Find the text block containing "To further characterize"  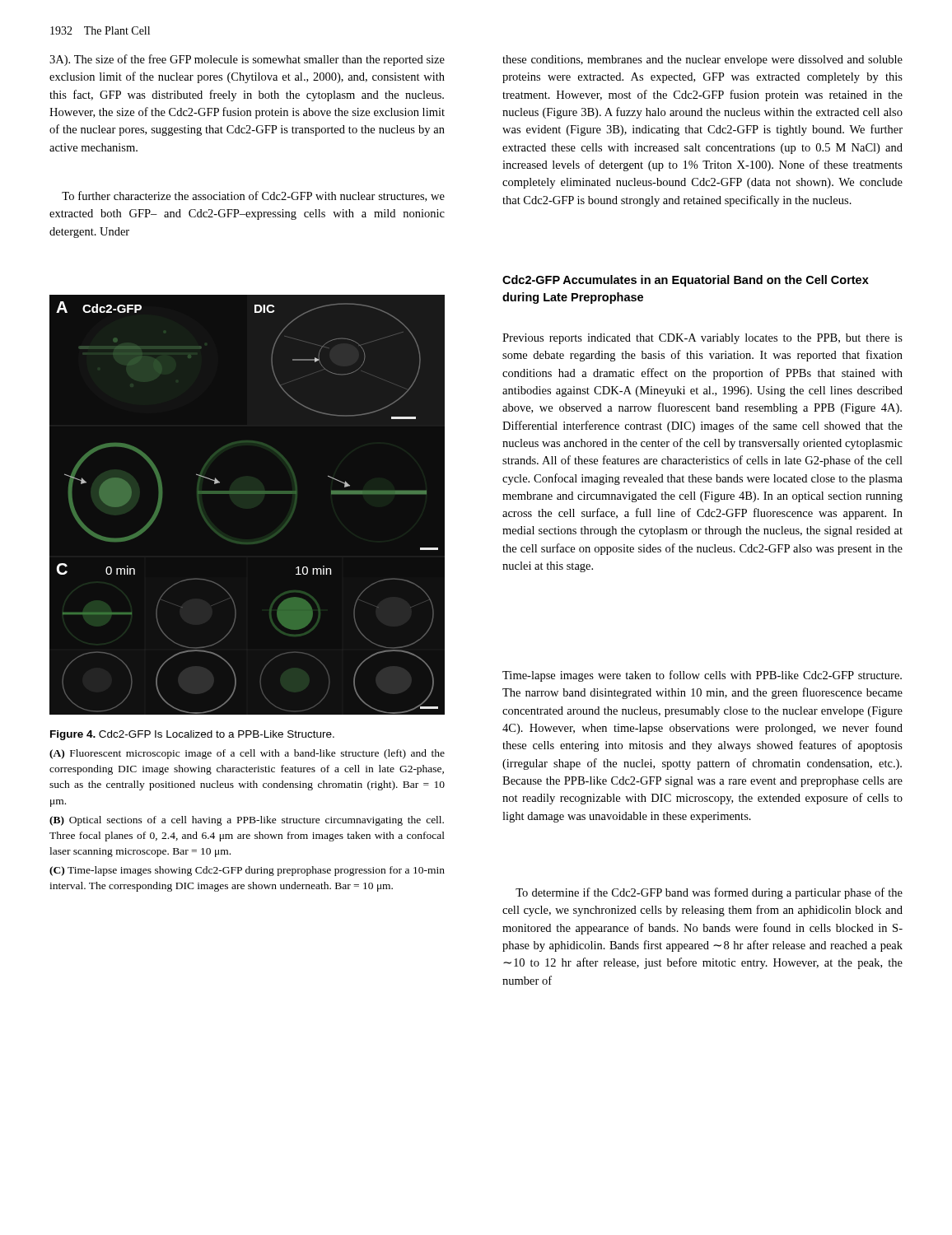tap(247, 213)
